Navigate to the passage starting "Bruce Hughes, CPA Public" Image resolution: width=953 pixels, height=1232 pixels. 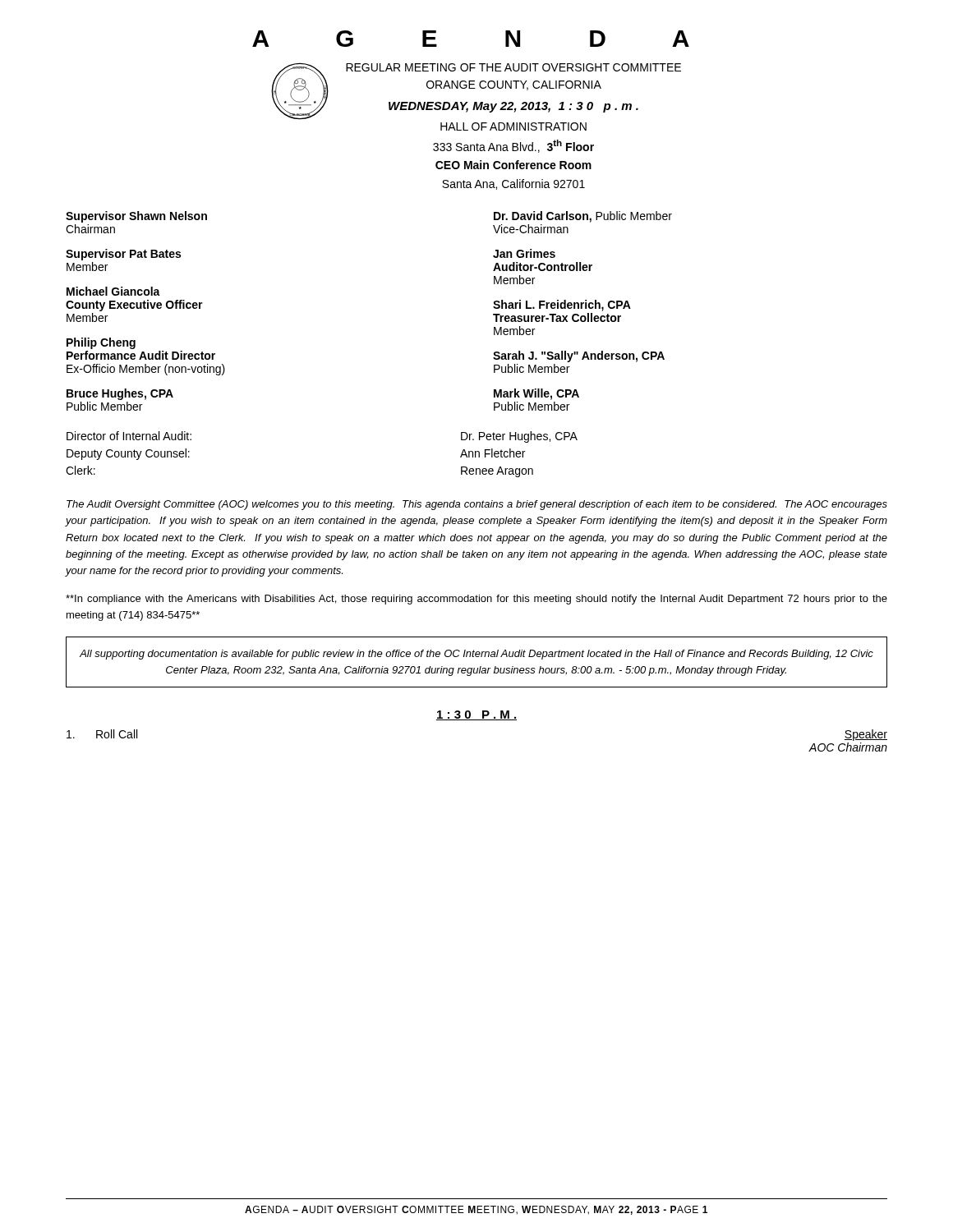pos(120,394)
